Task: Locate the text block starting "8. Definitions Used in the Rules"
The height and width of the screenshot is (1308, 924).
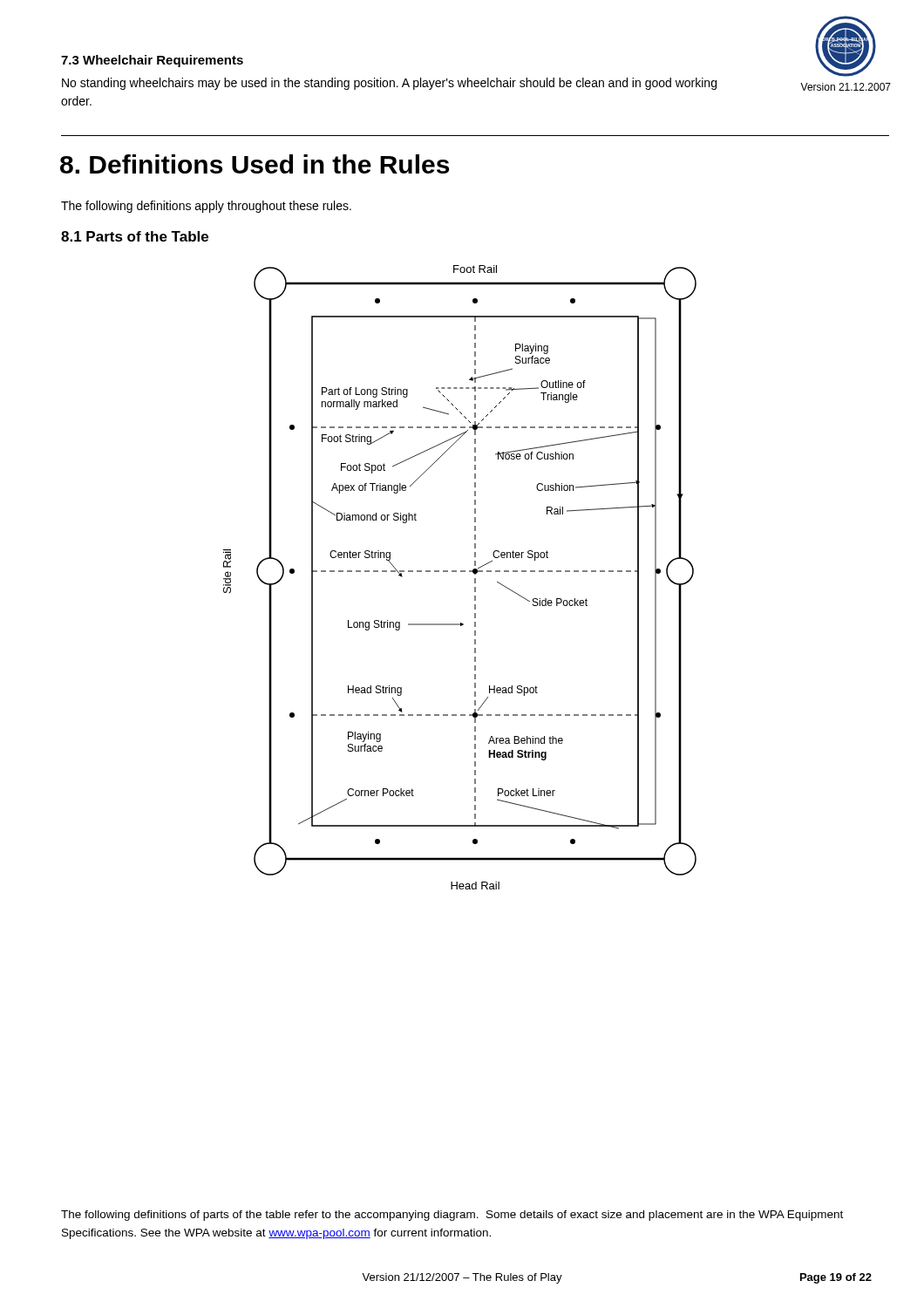Action: 255,164
